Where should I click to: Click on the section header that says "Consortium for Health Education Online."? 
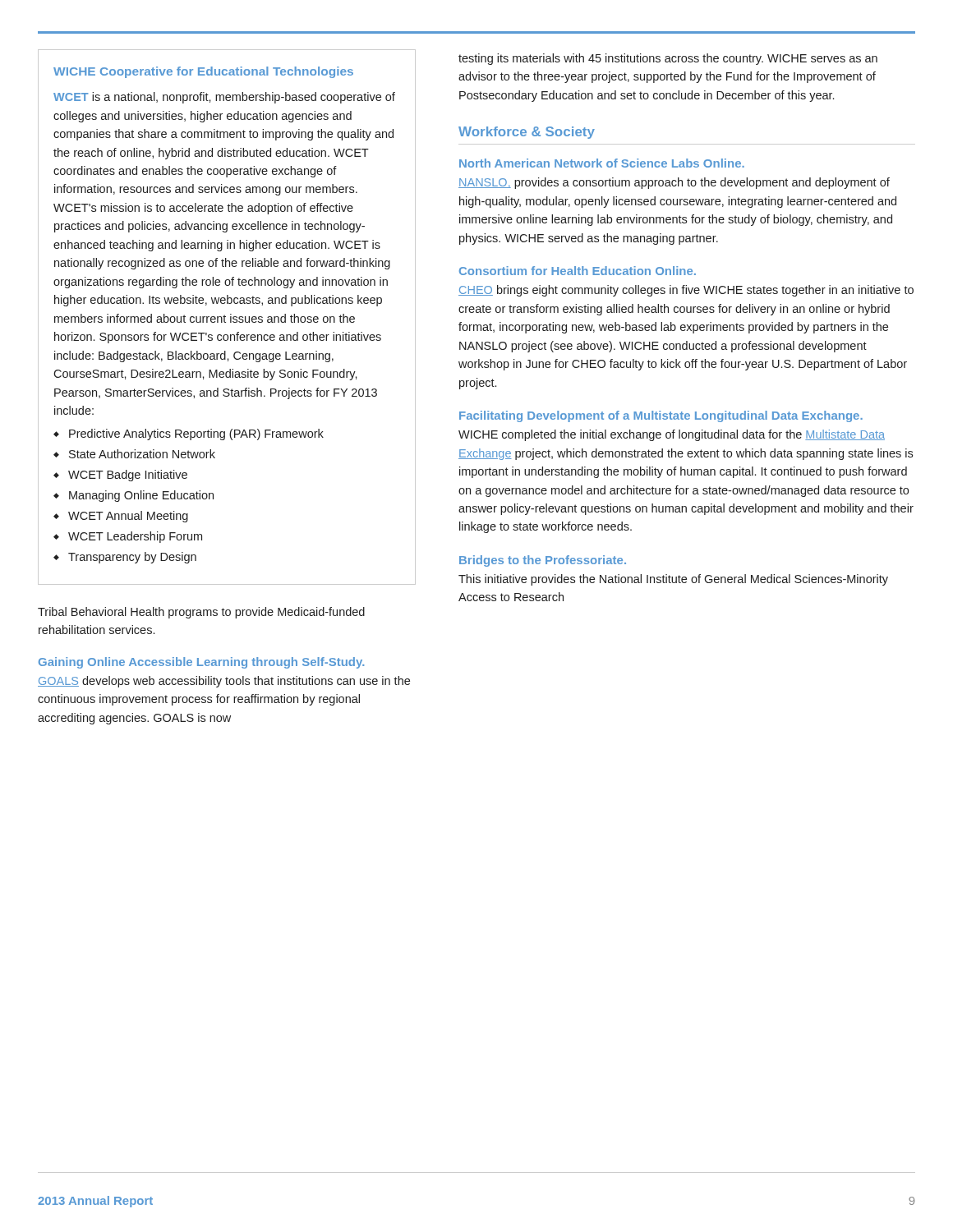pyautogui.click(x=578, y=271)
